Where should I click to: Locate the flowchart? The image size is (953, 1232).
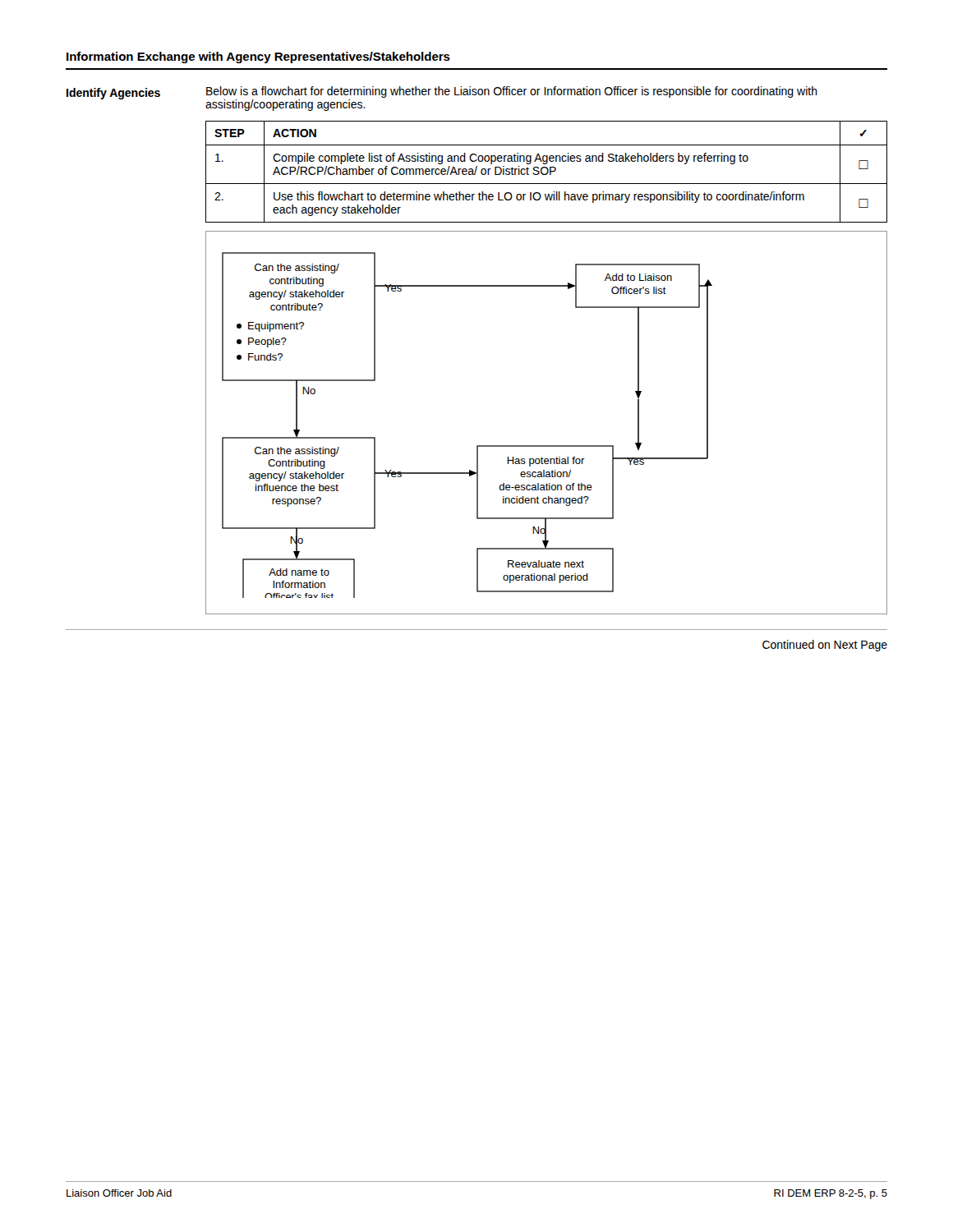coord(546,423)
